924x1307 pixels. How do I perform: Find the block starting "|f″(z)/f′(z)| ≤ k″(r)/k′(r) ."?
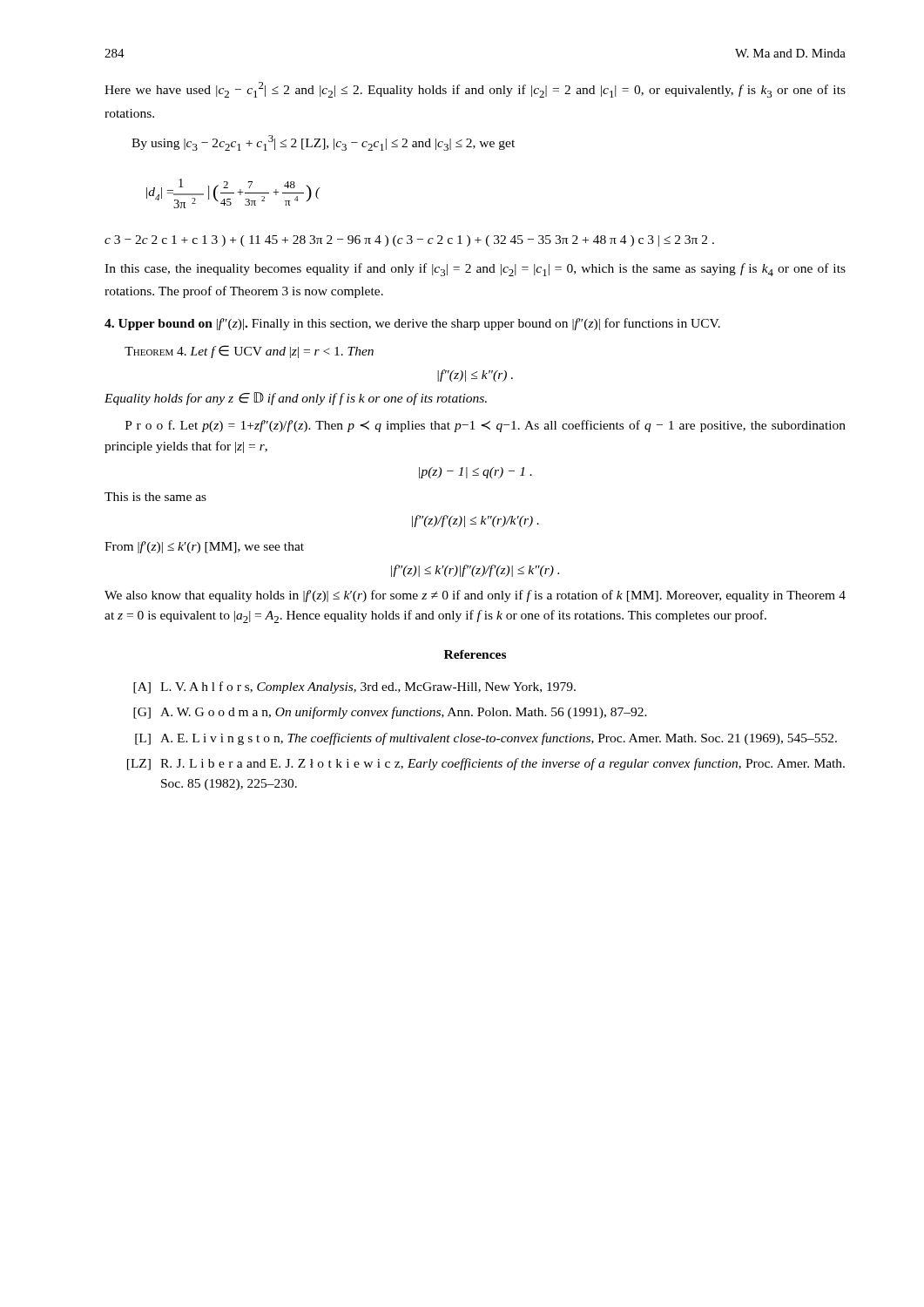[475, 520]
